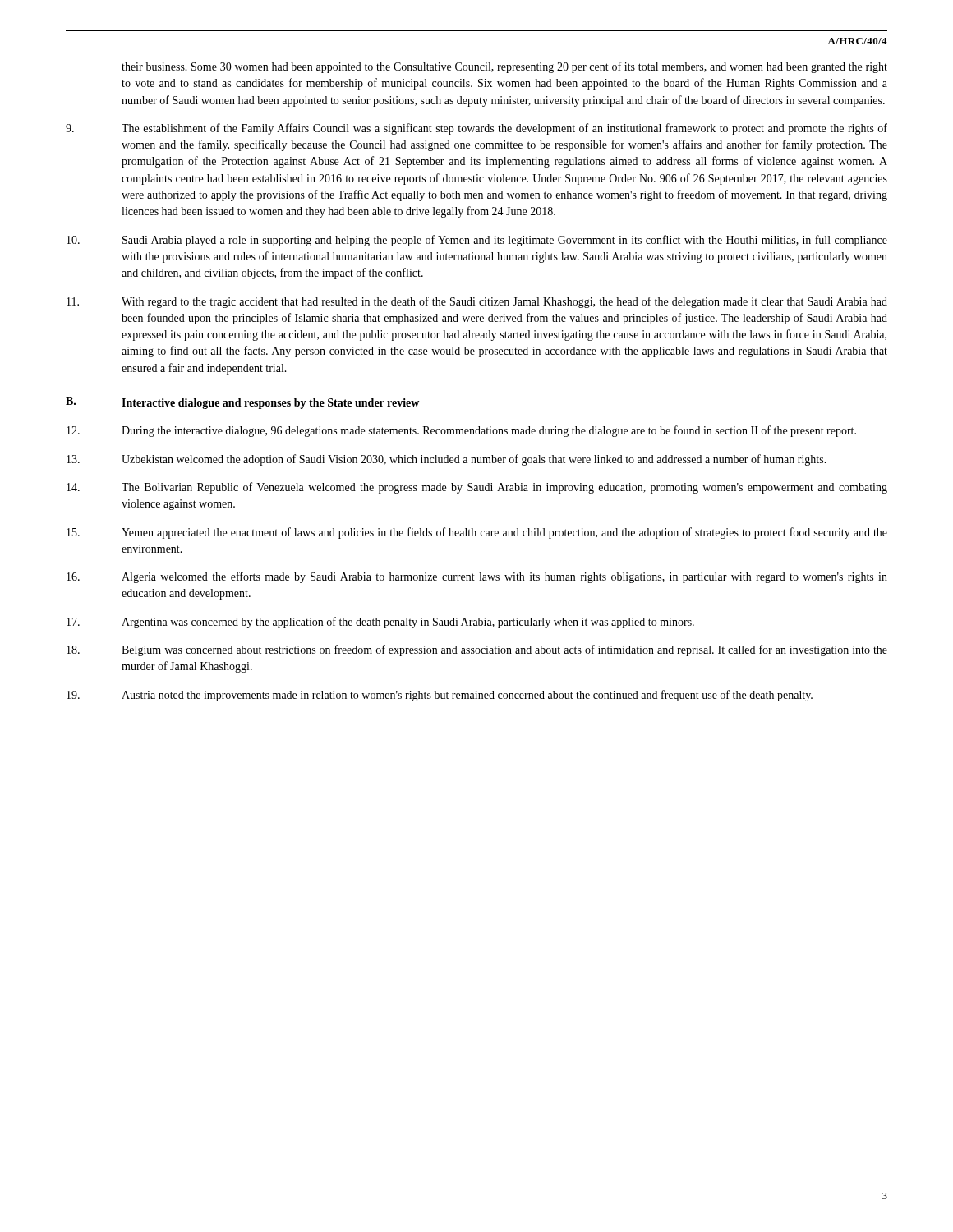This screenshot has height=1232, width=953.
Task: Find the text block that says "Argentina was concerned by the"
Action: click(408, 622)
